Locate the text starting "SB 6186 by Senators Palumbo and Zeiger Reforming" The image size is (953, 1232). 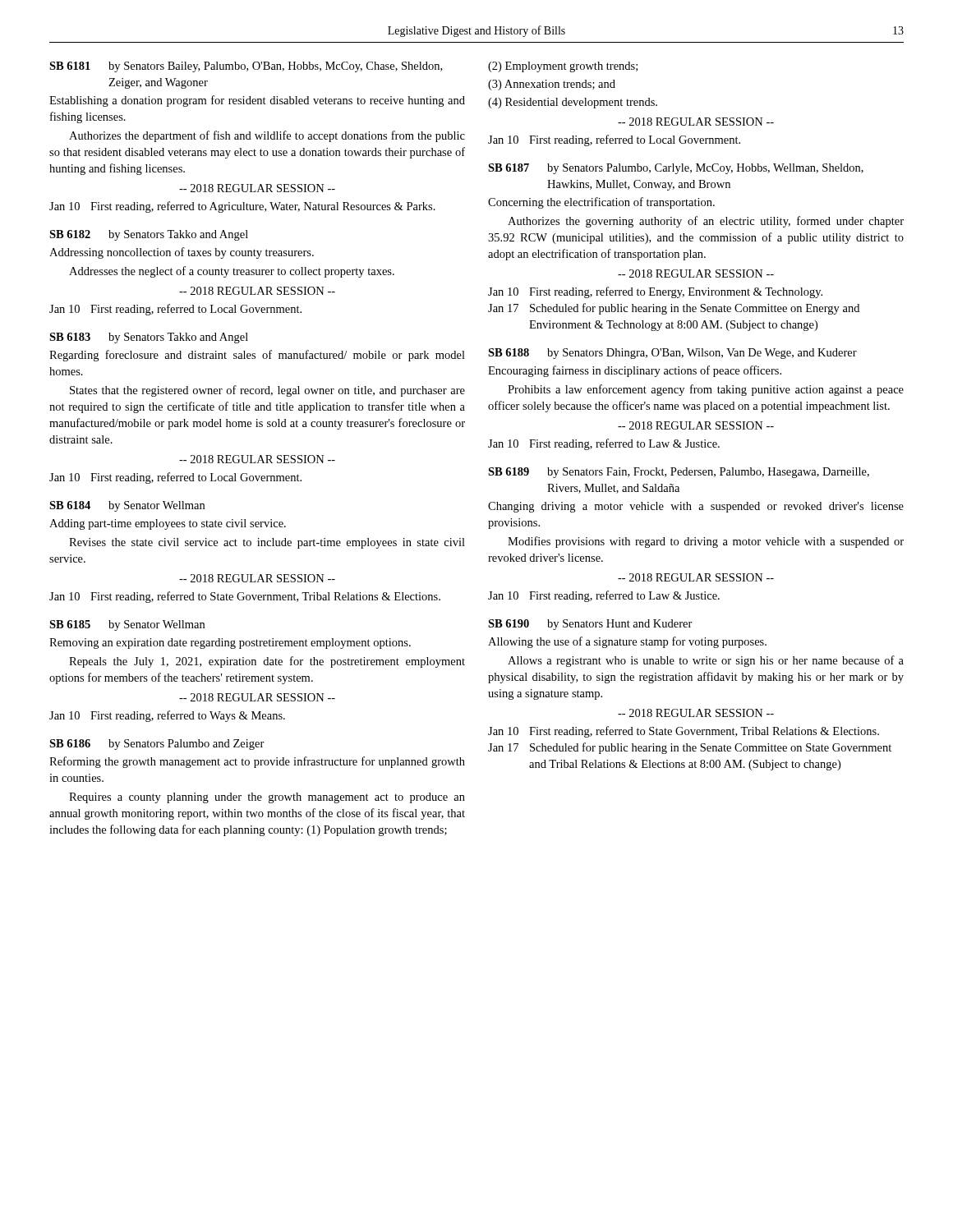coord(257,786)
